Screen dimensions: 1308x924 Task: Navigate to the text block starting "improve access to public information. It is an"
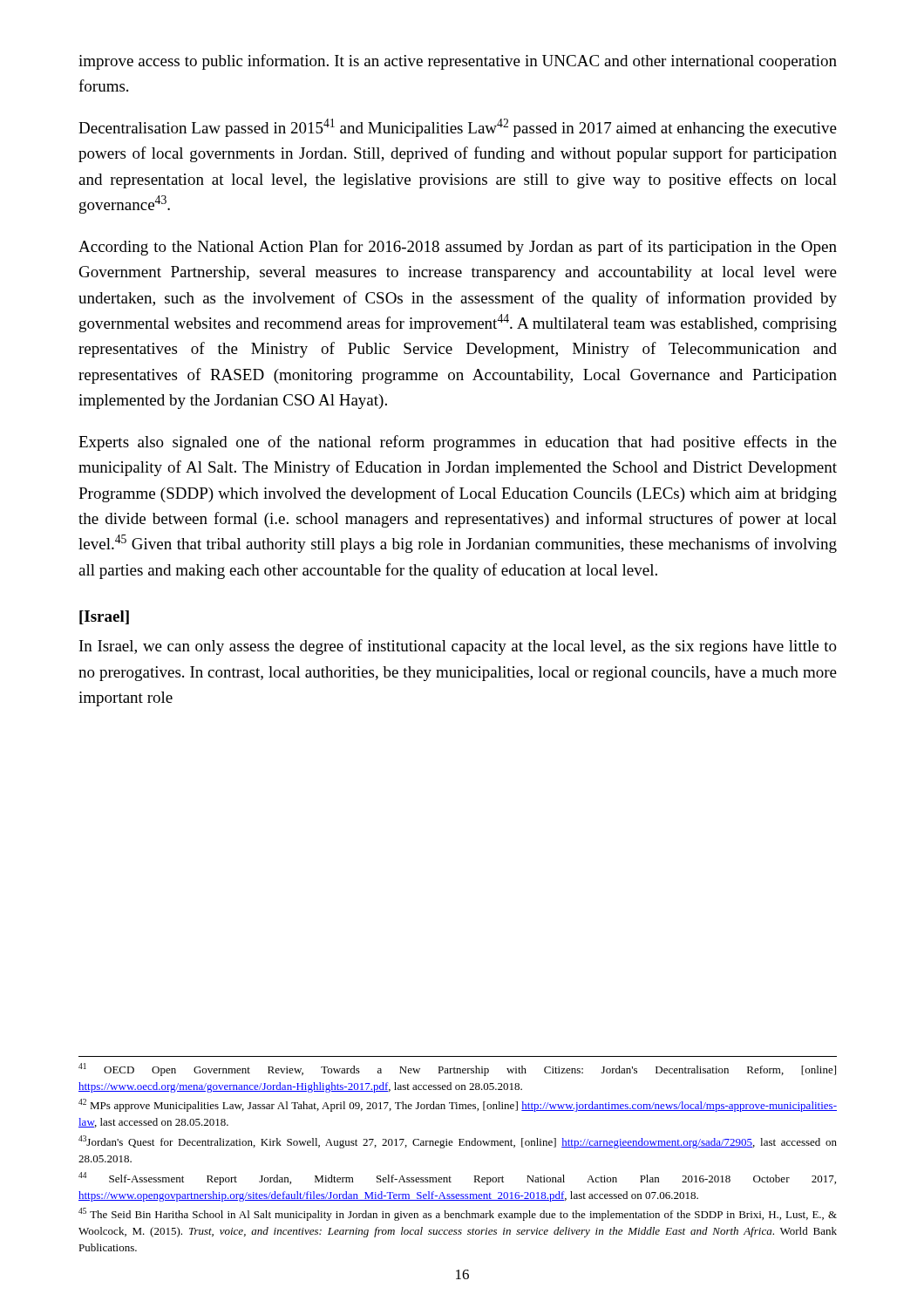[458, 73]
